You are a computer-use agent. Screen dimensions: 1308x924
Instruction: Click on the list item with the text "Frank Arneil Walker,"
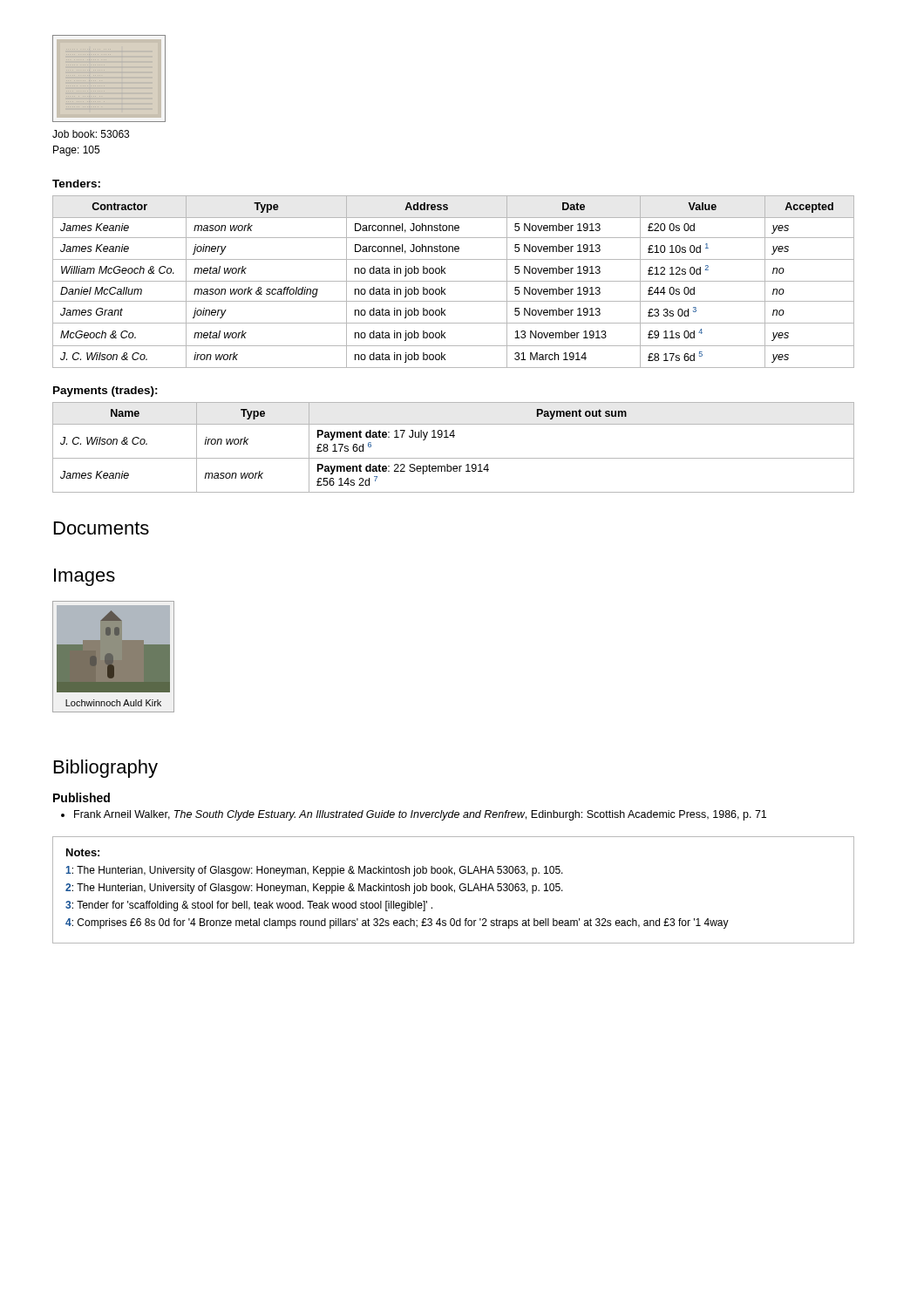click(420, 815)
